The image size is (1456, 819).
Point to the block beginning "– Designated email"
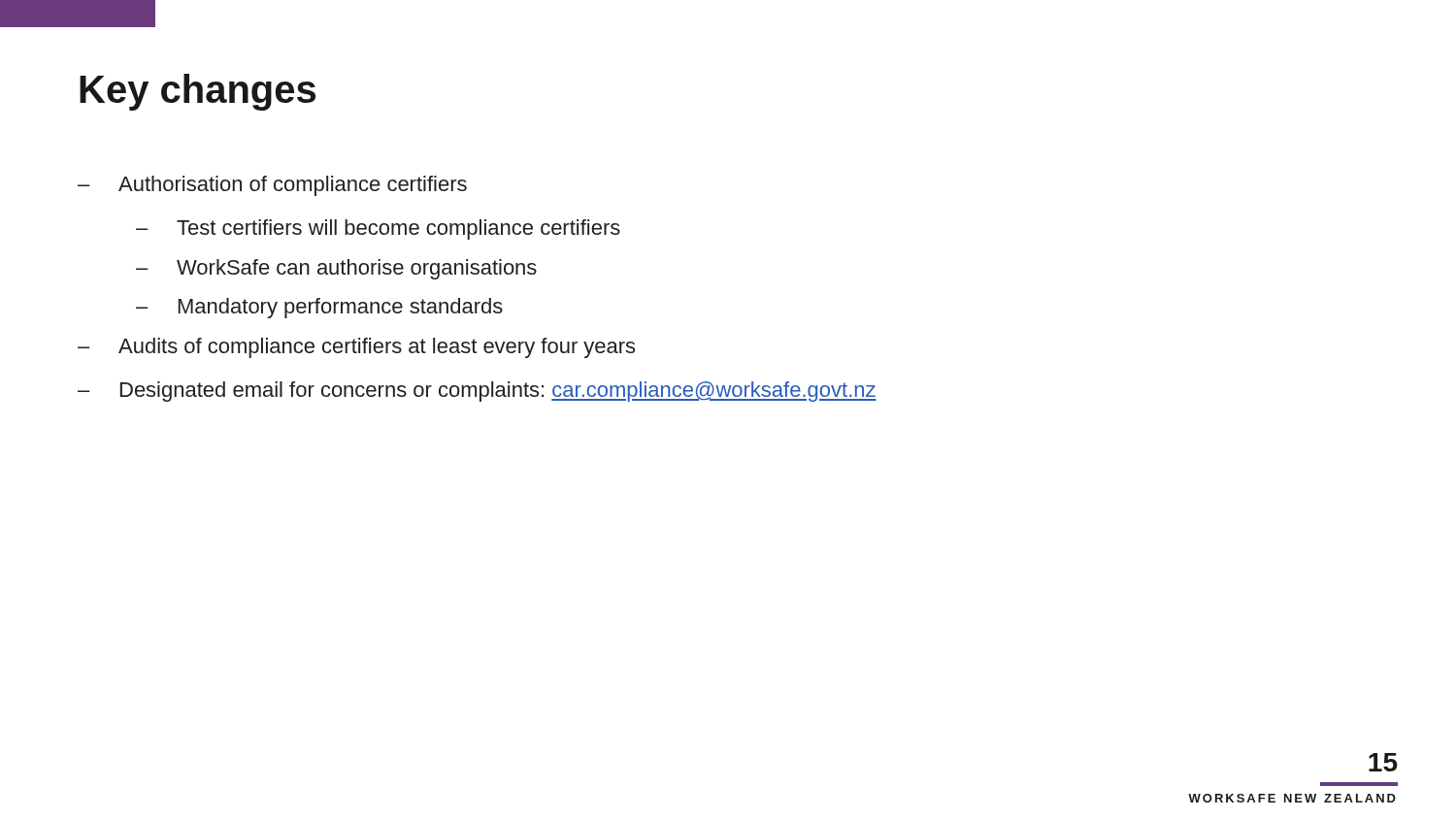tap(477, 390)
